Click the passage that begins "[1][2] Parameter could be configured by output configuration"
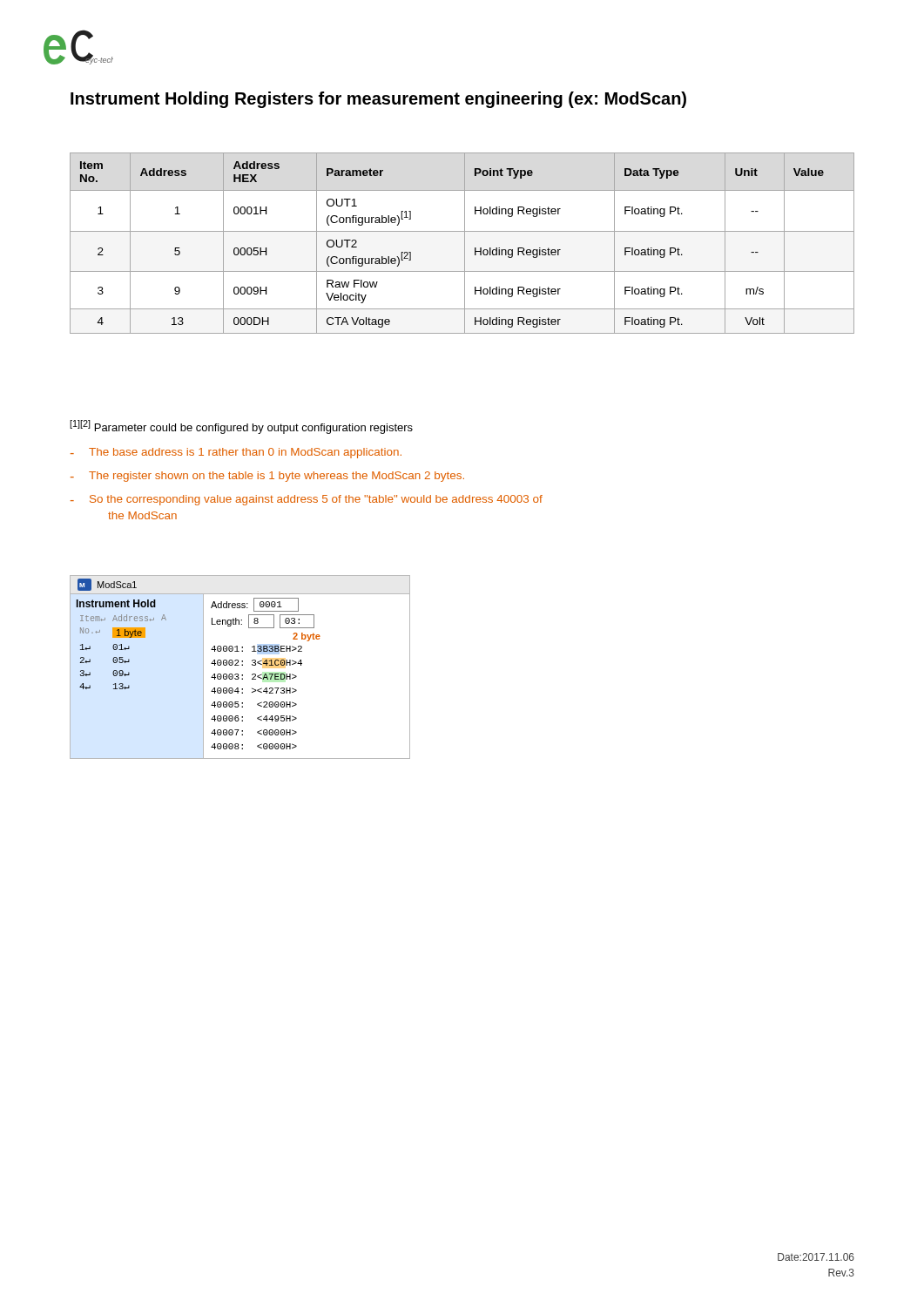 (241, 426)
